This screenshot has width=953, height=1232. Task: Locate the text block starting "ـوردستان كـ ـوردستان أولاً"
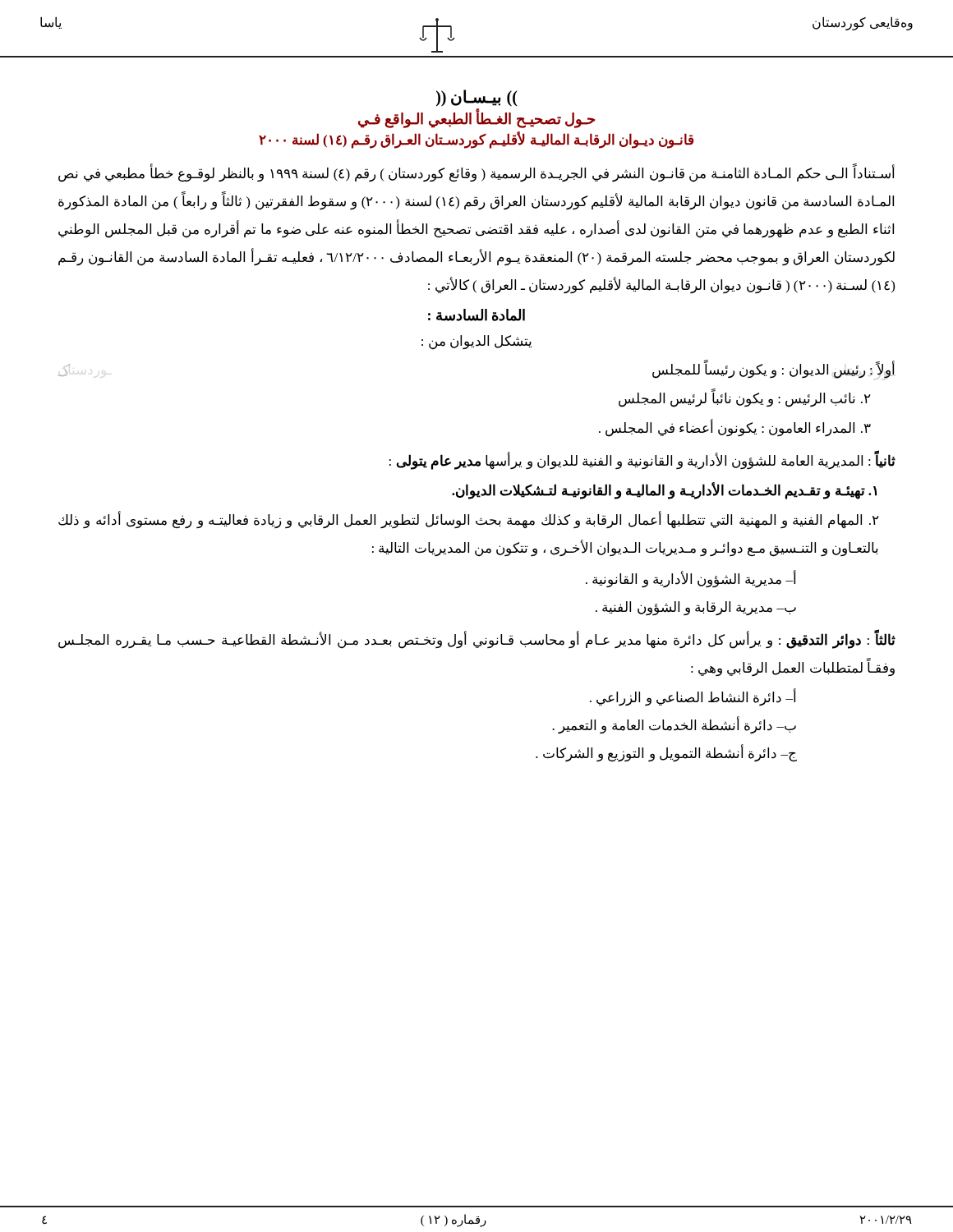(774, 370)
